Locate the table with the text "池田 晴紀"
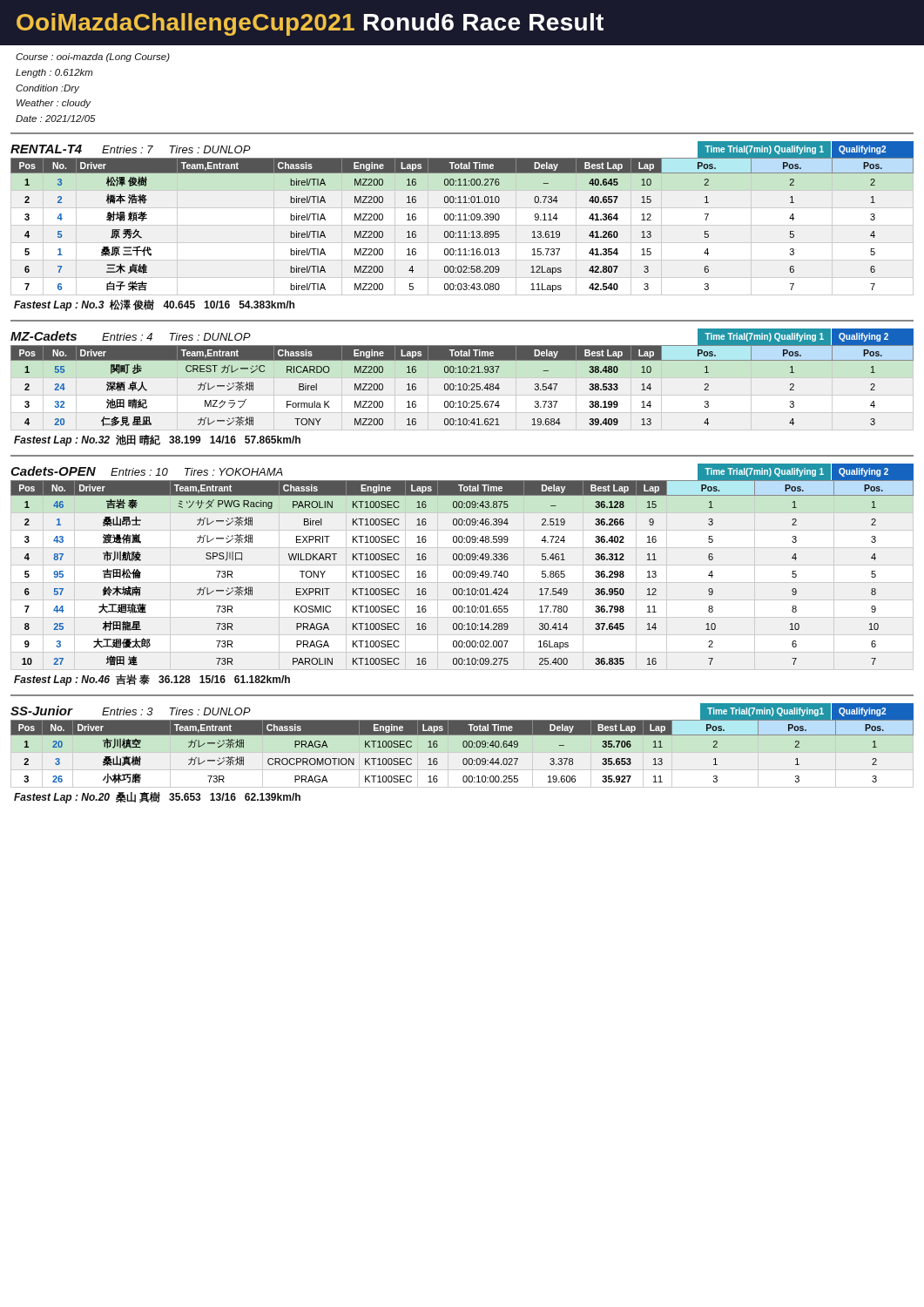 (x=462, y=388)
